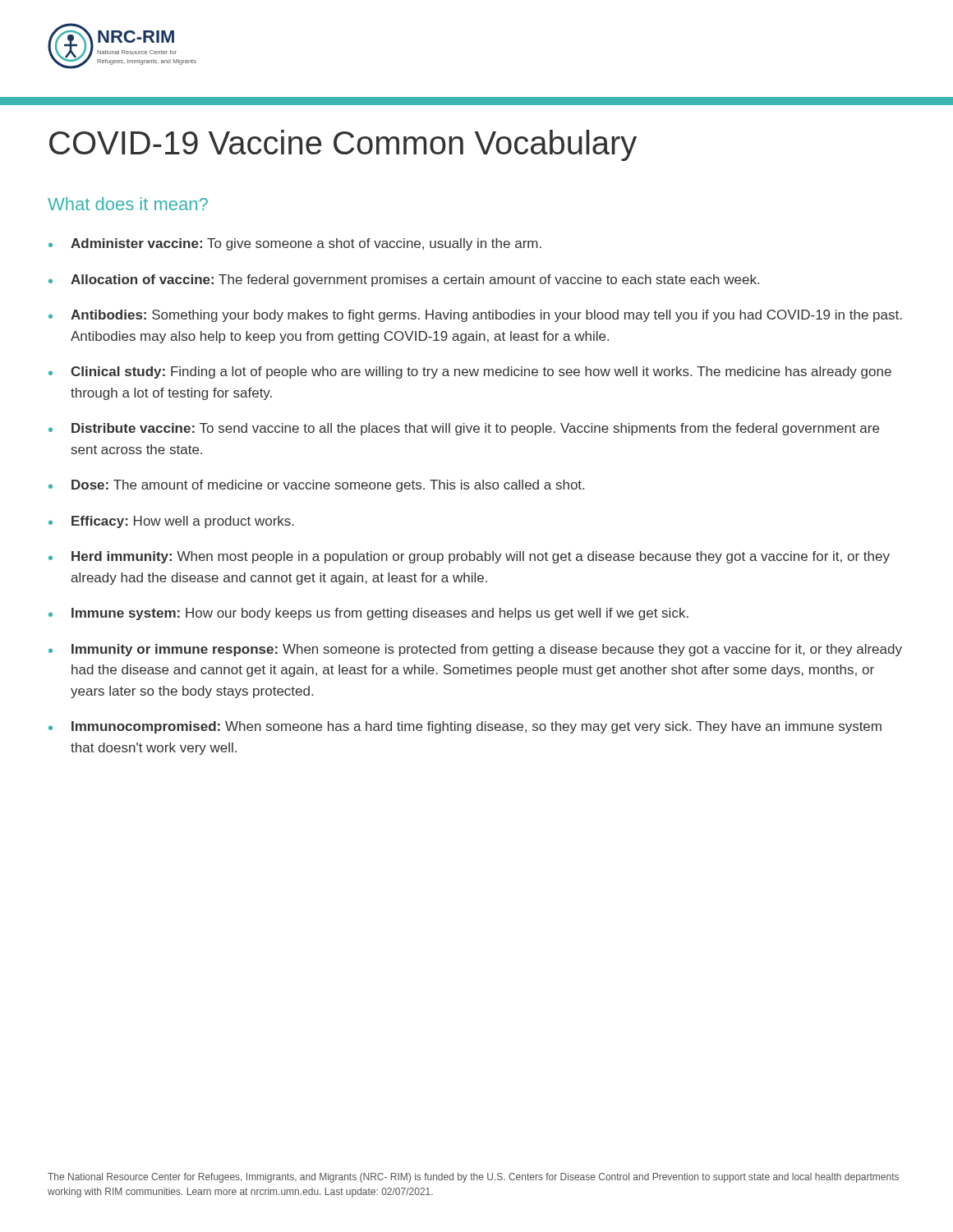The width and height of the screenshot is (953, 1232).
Task: Find the passage starting "COVID-19 Vaccine Common Vocabulary"
Action: pos(476,143)
